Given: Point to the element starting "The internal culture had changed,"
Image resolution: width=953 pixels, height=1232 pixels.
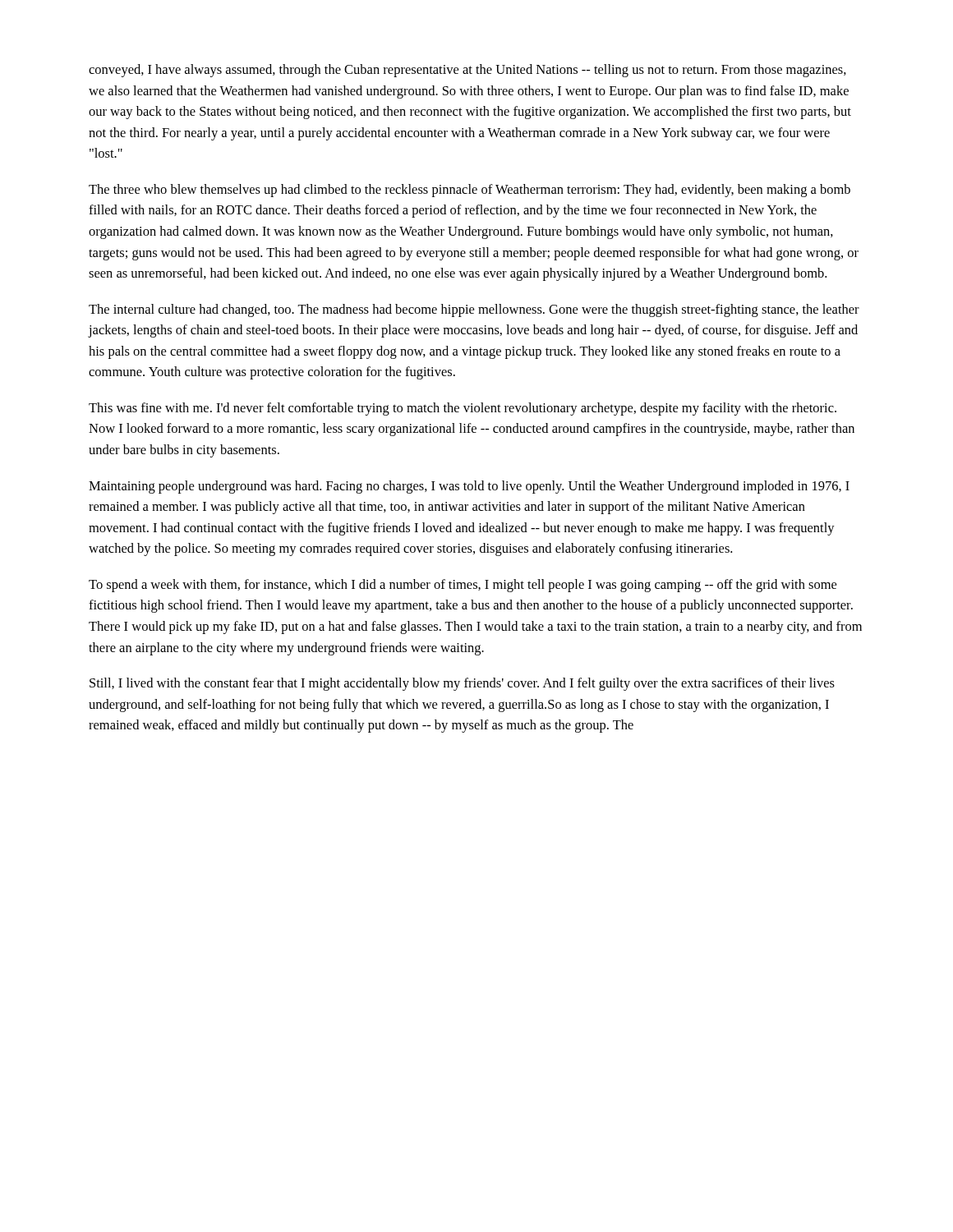Looking at the screenshot, I should click(474, 340).
